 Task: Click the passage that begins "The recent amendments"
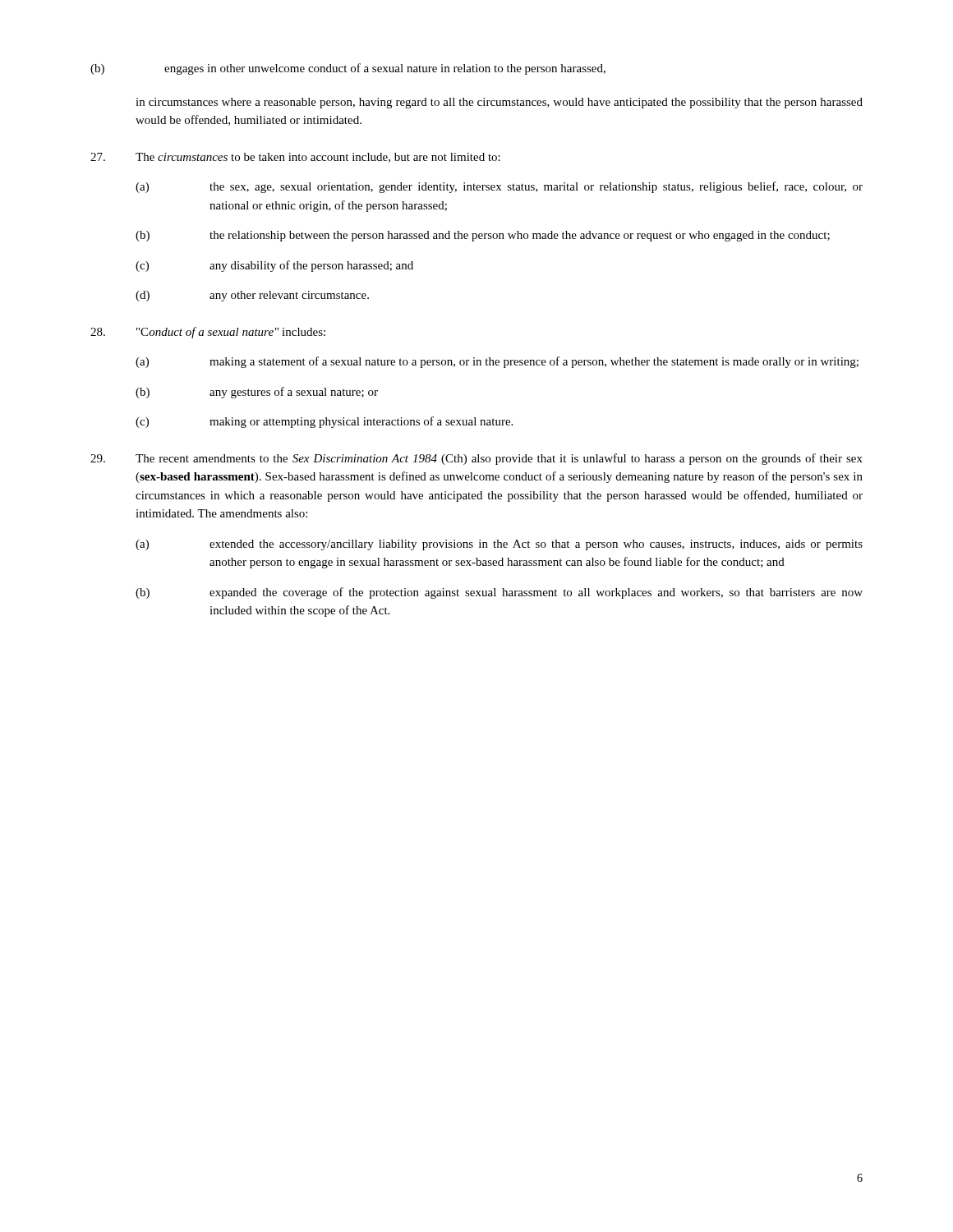476,486
